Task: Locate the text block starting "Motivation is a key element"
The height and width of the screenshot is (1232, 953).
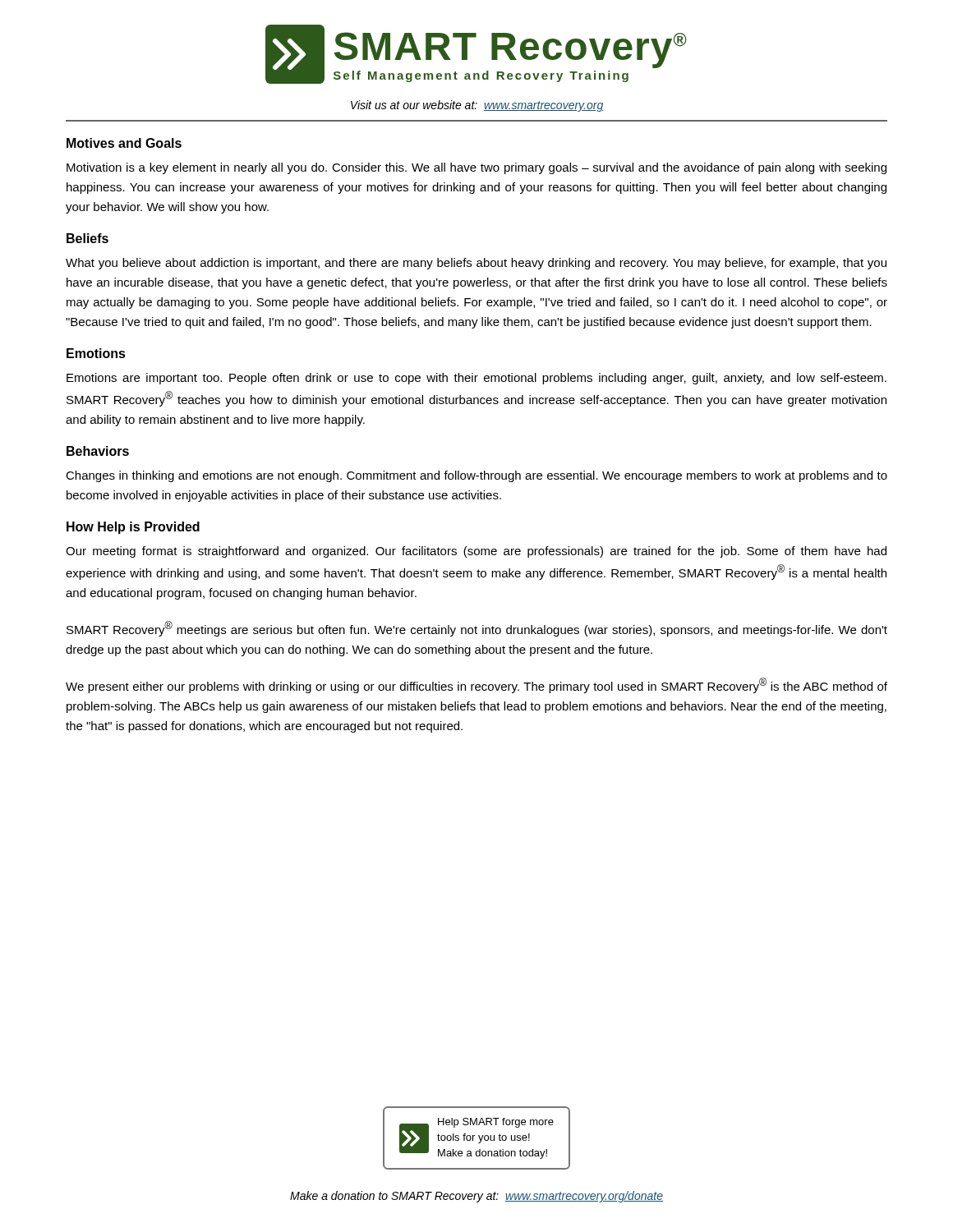Action: click(x=476, y=187)
